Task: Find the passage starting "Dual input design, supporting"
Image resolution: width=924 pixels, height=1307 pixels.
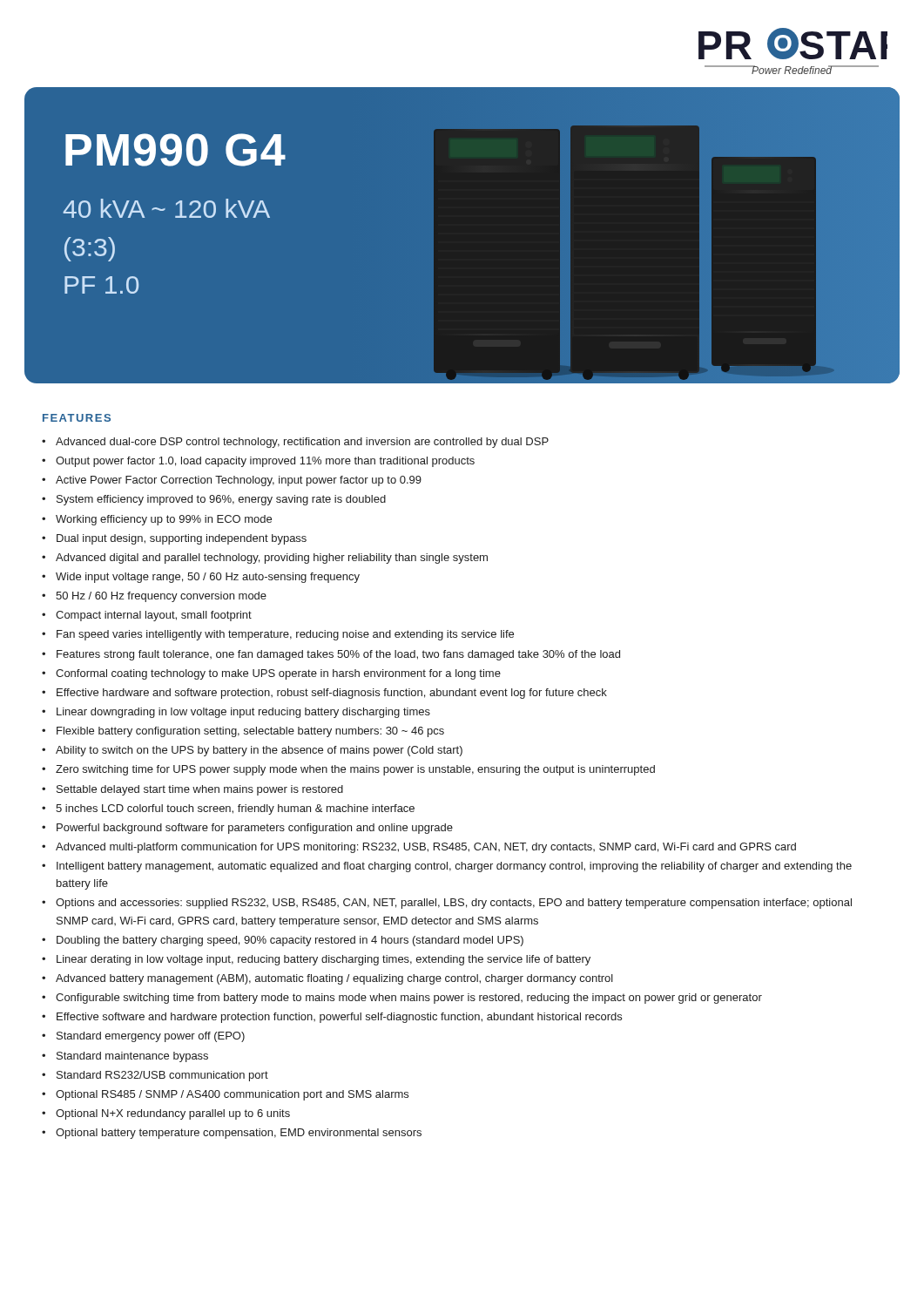Action: click(x=181, y=538)
